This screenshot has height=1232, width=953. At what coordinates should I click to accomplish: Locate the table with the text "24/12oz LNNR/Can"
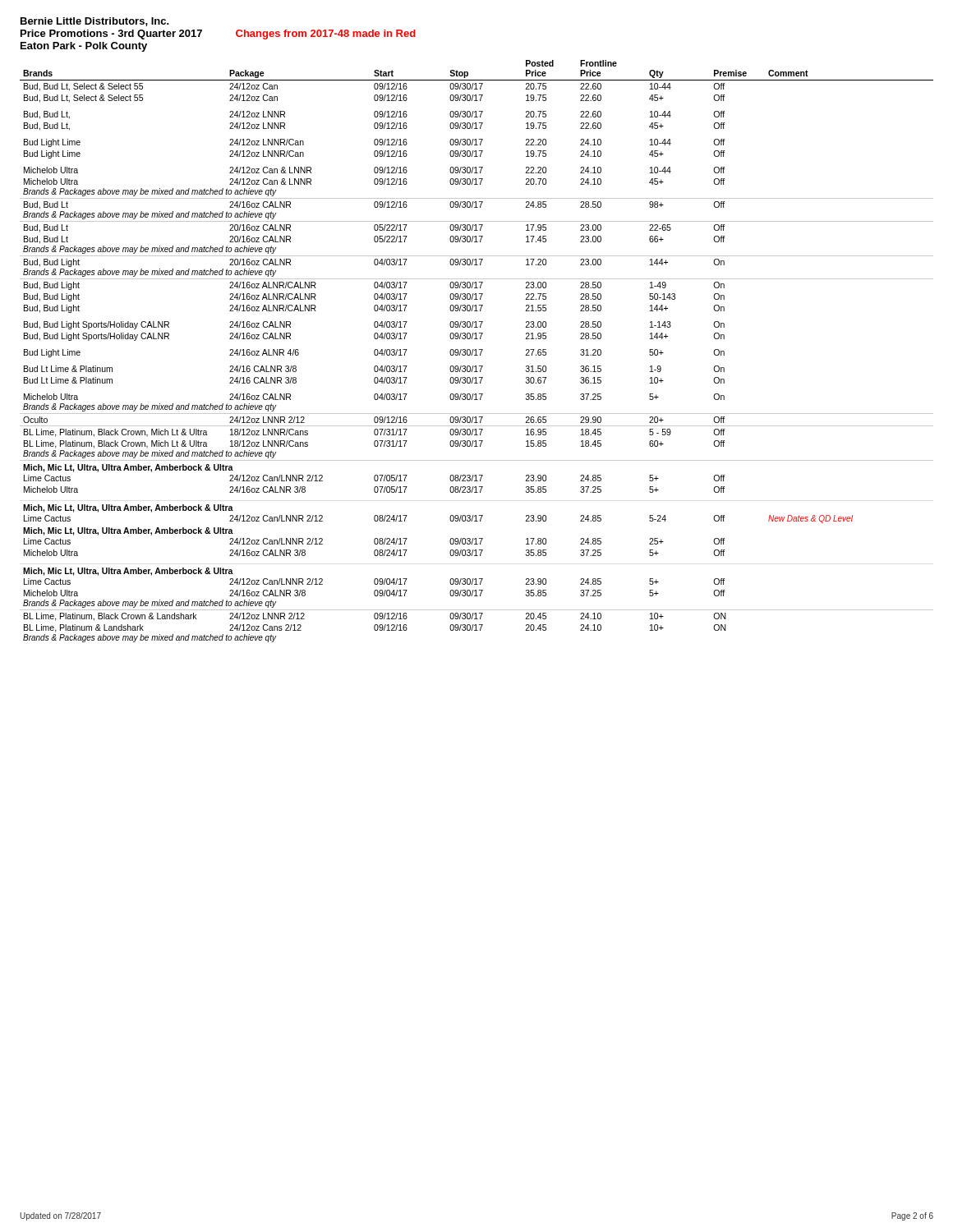pos(476,350)
